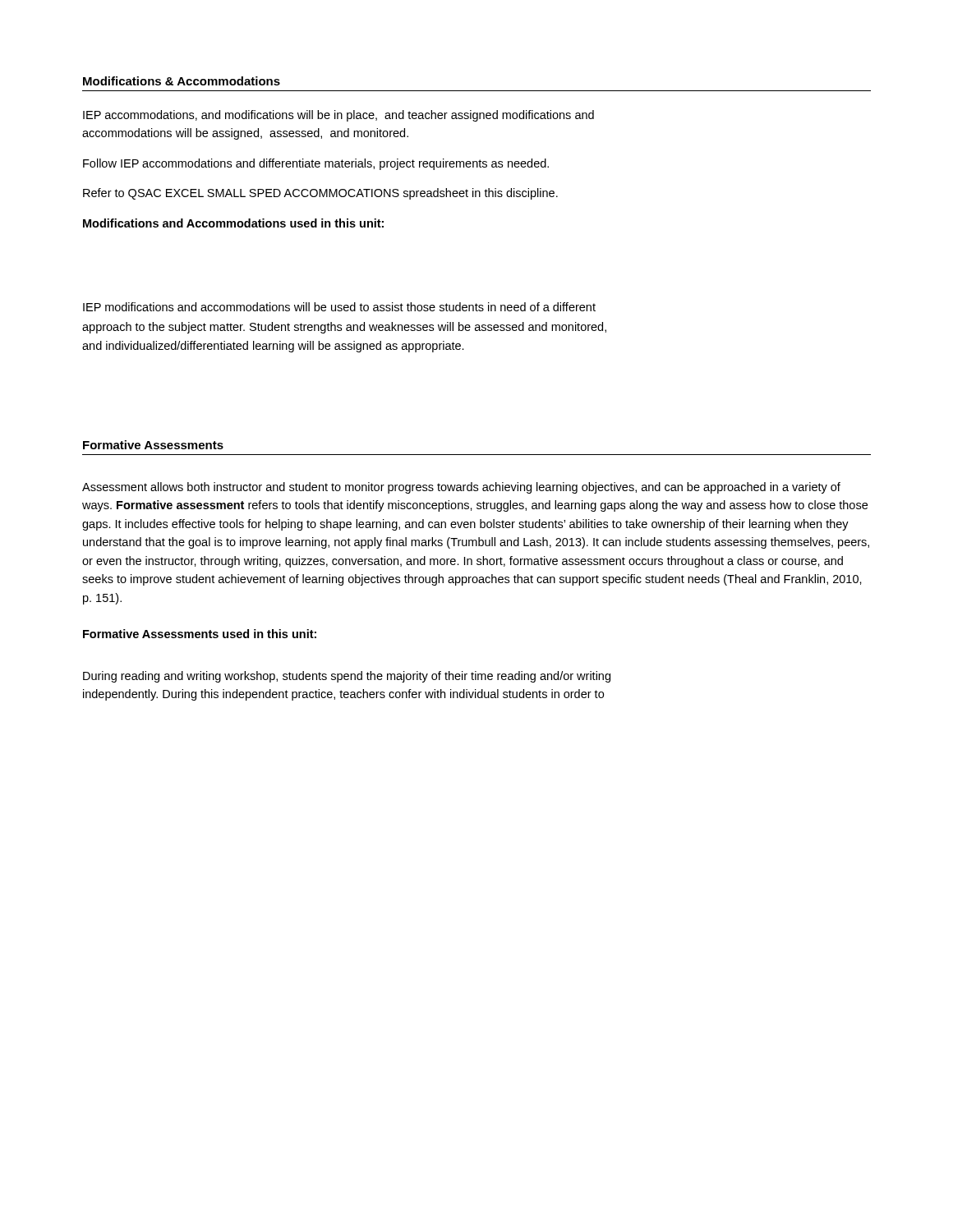The height and width of the screenshot is (1232, 953).
Task: Click on the text block that says "Assessment allows both instructor and"
Action: click(476, 542)
